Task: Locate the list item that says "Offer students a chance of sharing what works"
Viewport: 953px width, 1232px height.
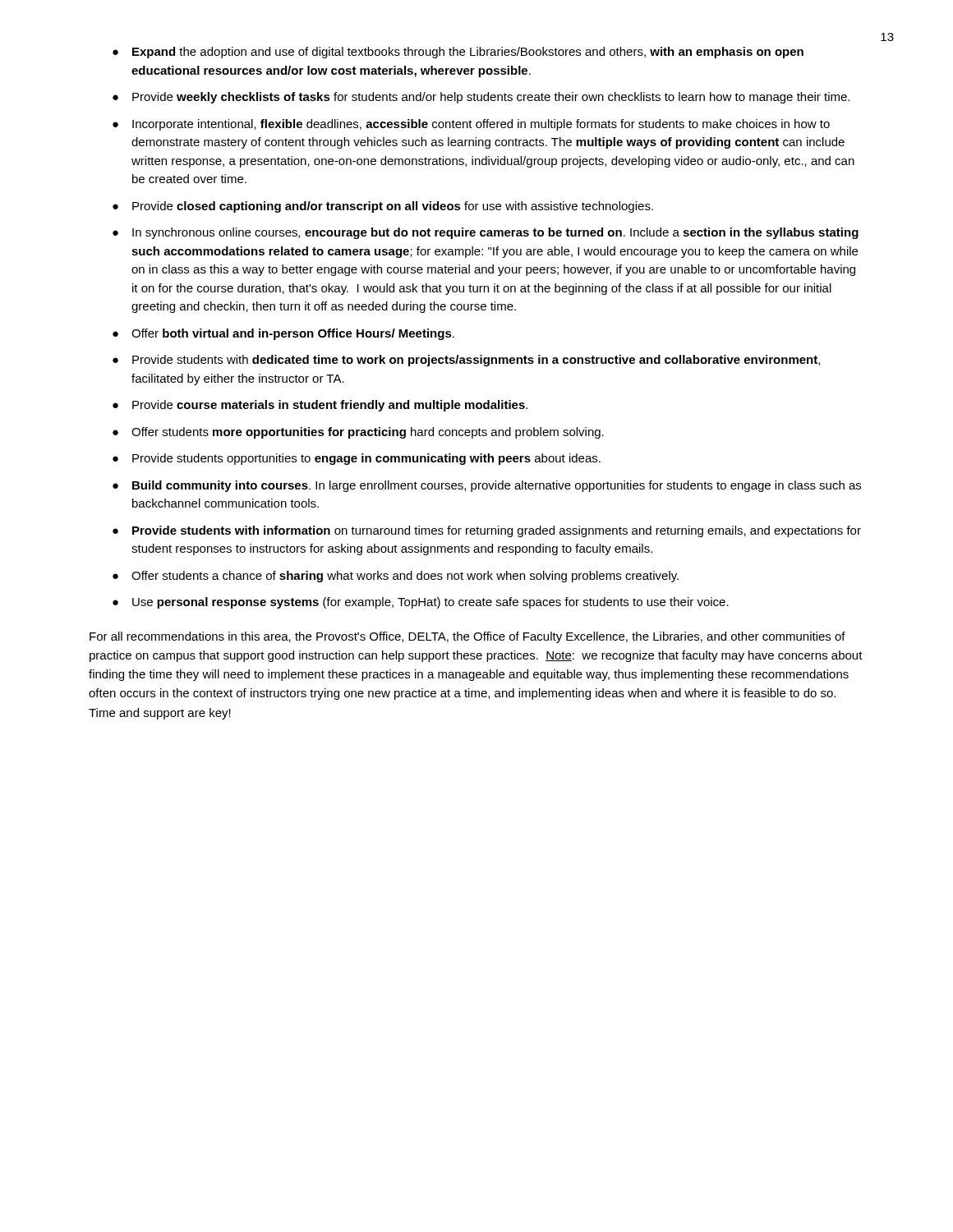Action: (x=406, y=575)
